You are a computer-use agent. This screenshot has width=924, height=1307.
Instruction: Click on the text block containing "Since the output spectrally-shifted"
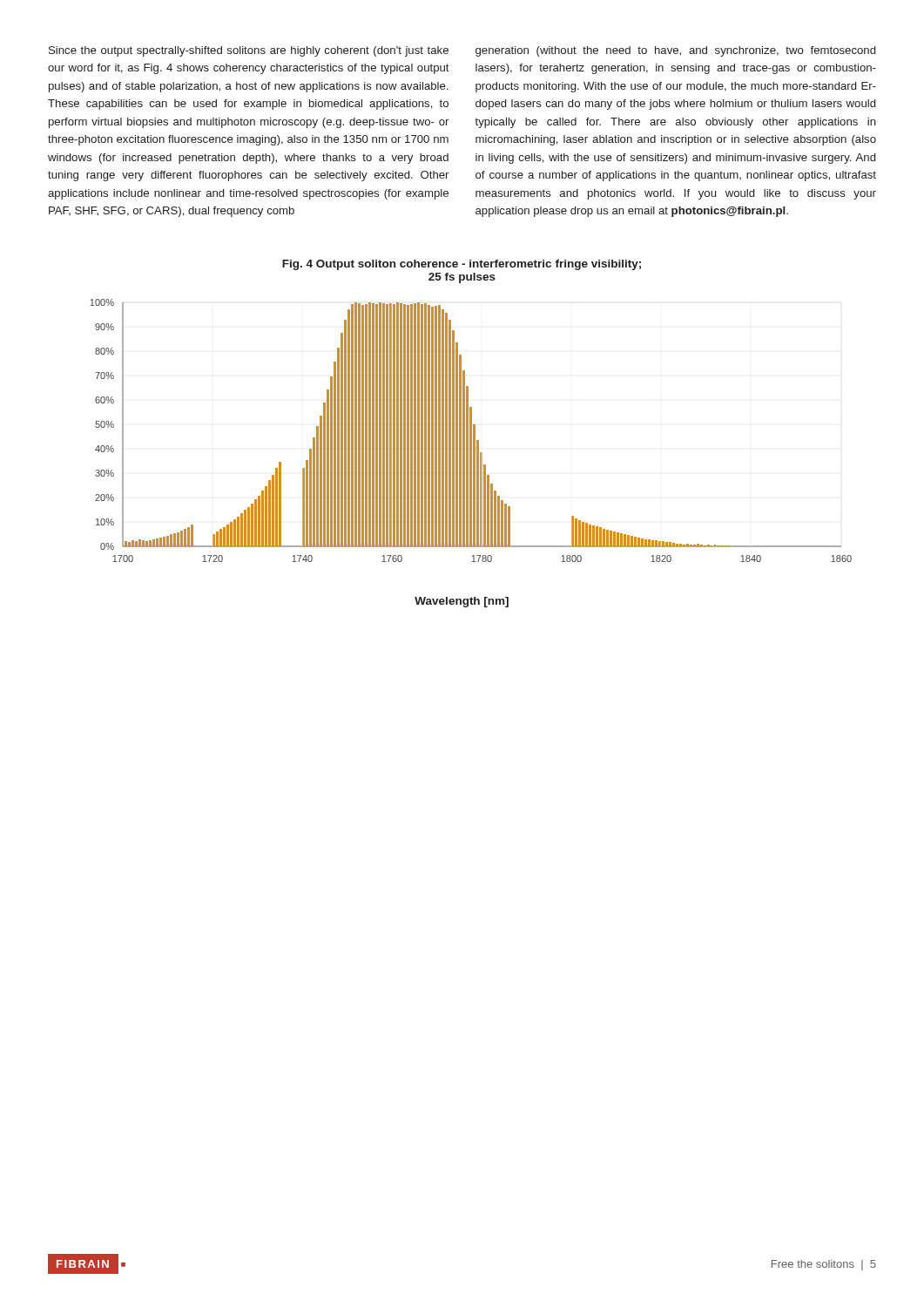point(248,130)
